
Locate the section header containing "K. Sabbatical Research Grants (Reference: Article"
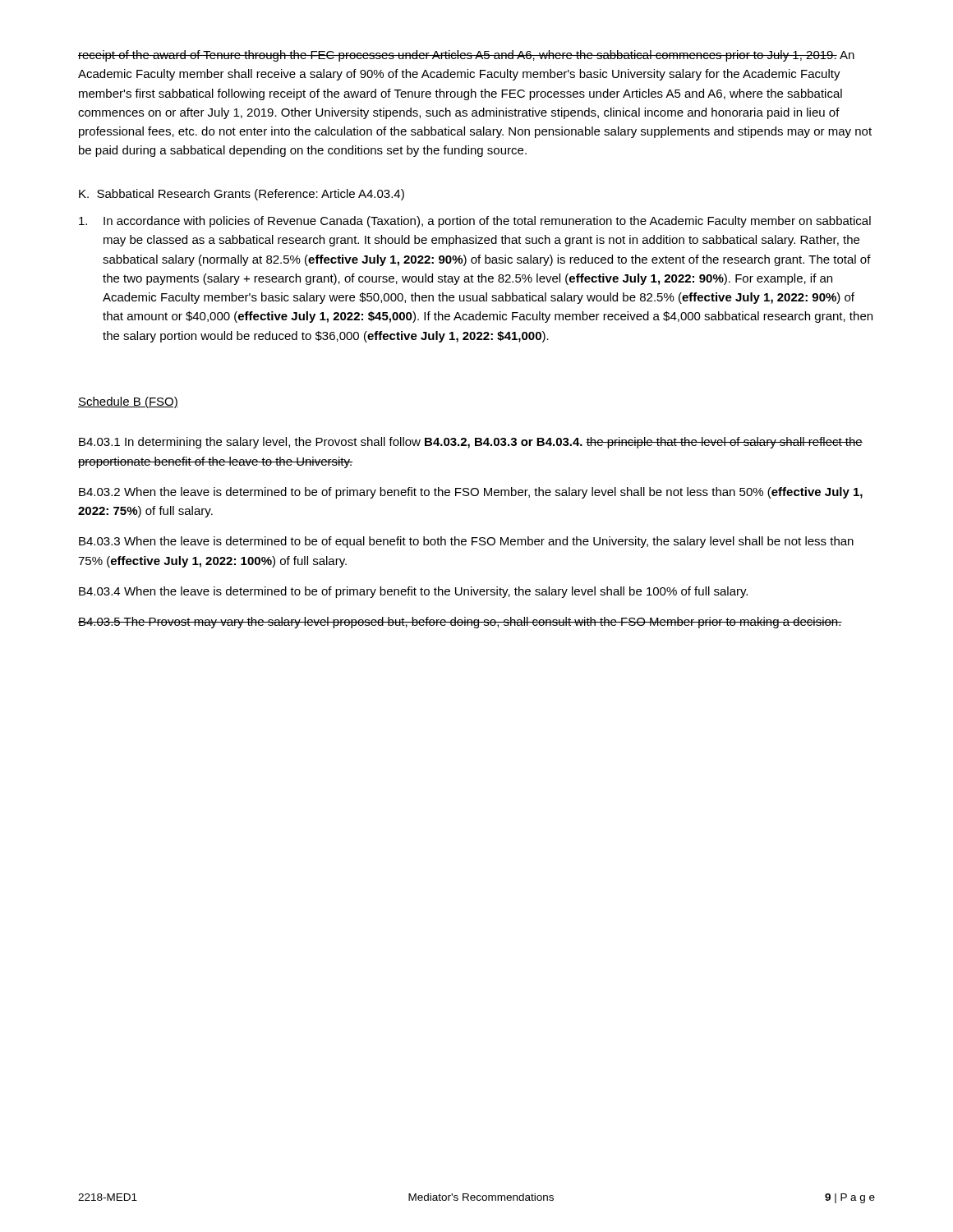241,193
